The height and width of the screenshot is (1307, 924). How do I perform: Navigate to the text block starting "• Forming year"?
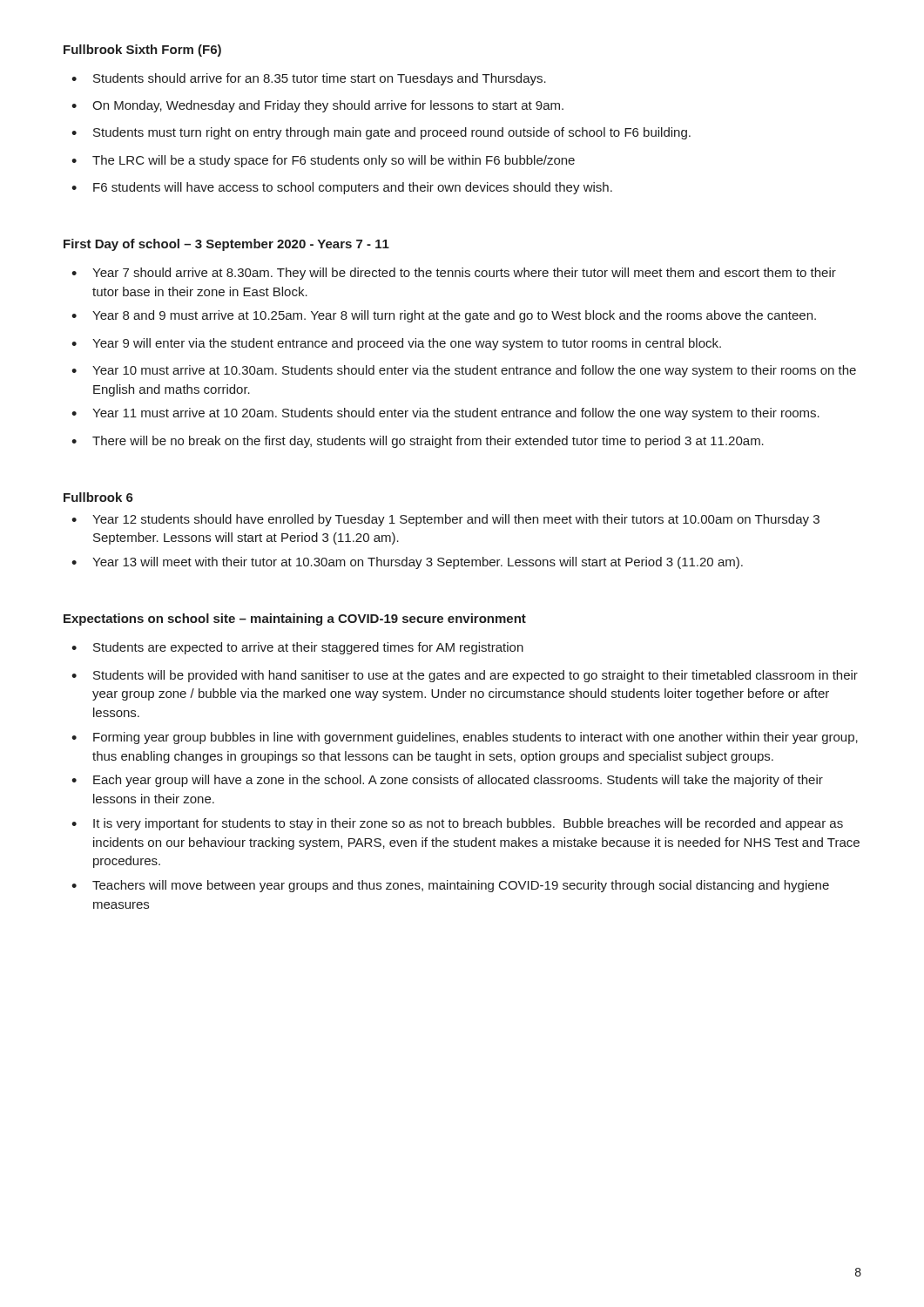pyautogui.click(x=466, y=746)
